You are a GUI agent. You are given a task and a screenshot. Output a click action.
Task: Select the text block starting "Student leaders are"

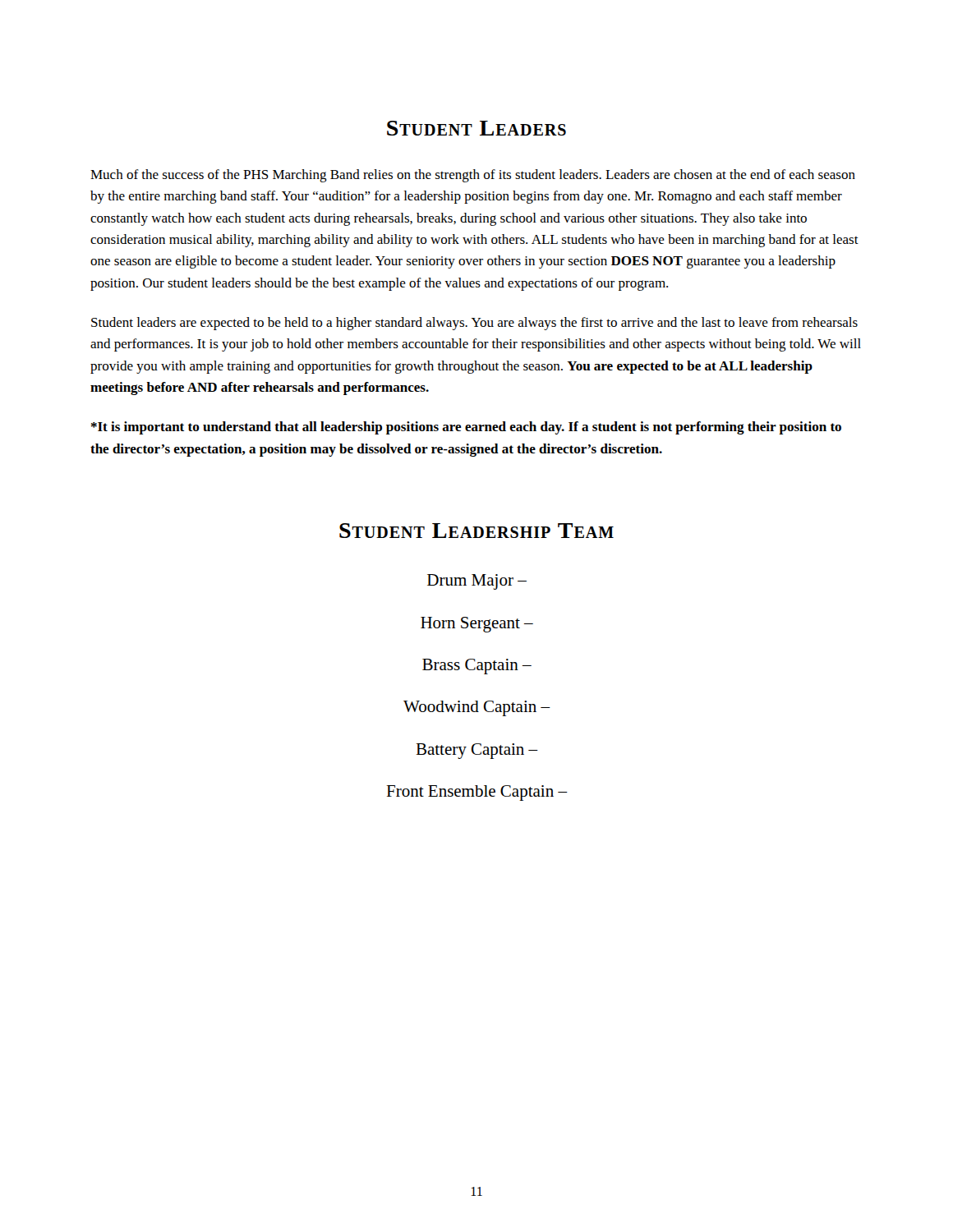[x=476, y=355]
